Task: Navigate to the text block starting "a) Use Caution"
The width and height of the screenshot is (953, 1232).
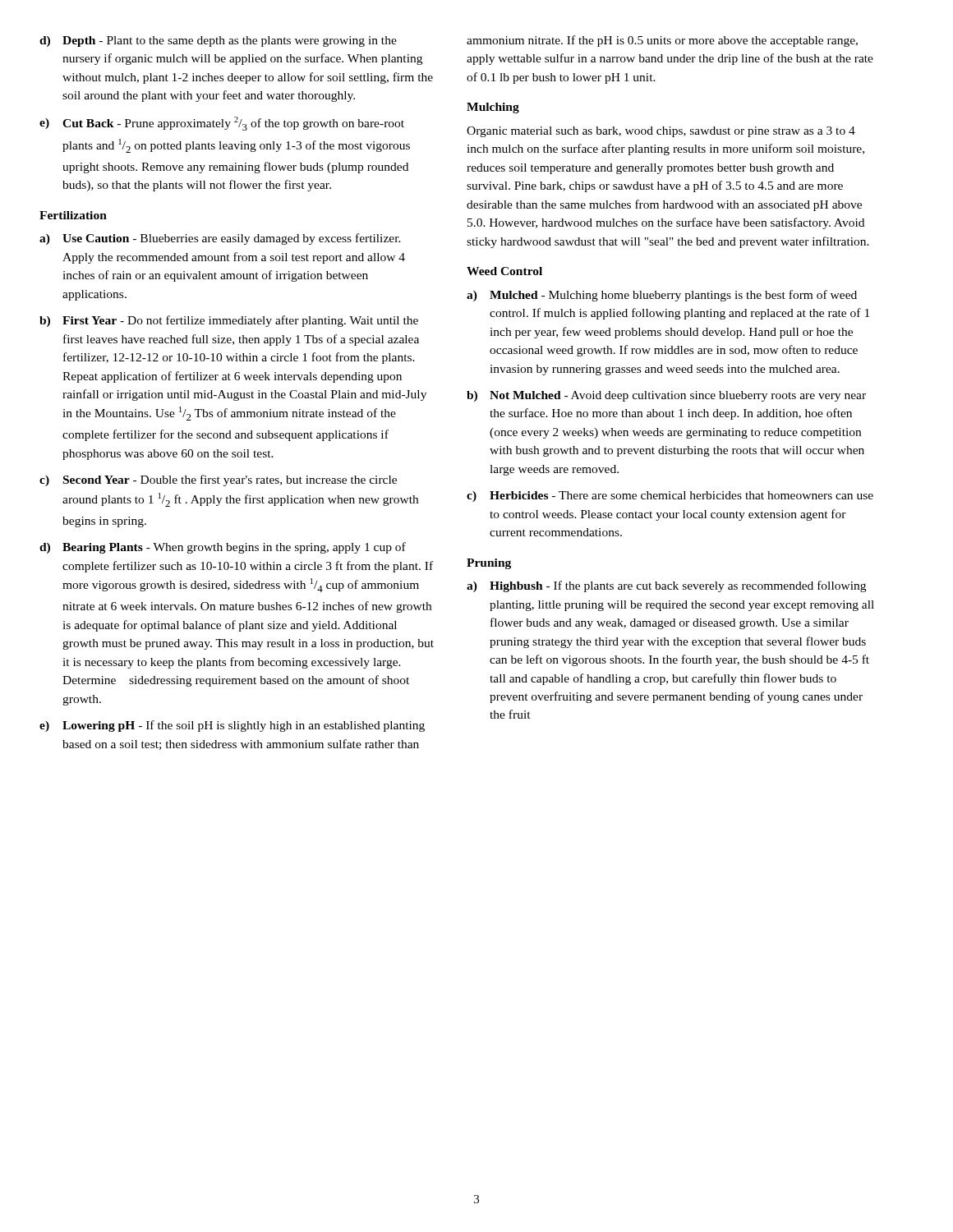Action: coord(237,266)
